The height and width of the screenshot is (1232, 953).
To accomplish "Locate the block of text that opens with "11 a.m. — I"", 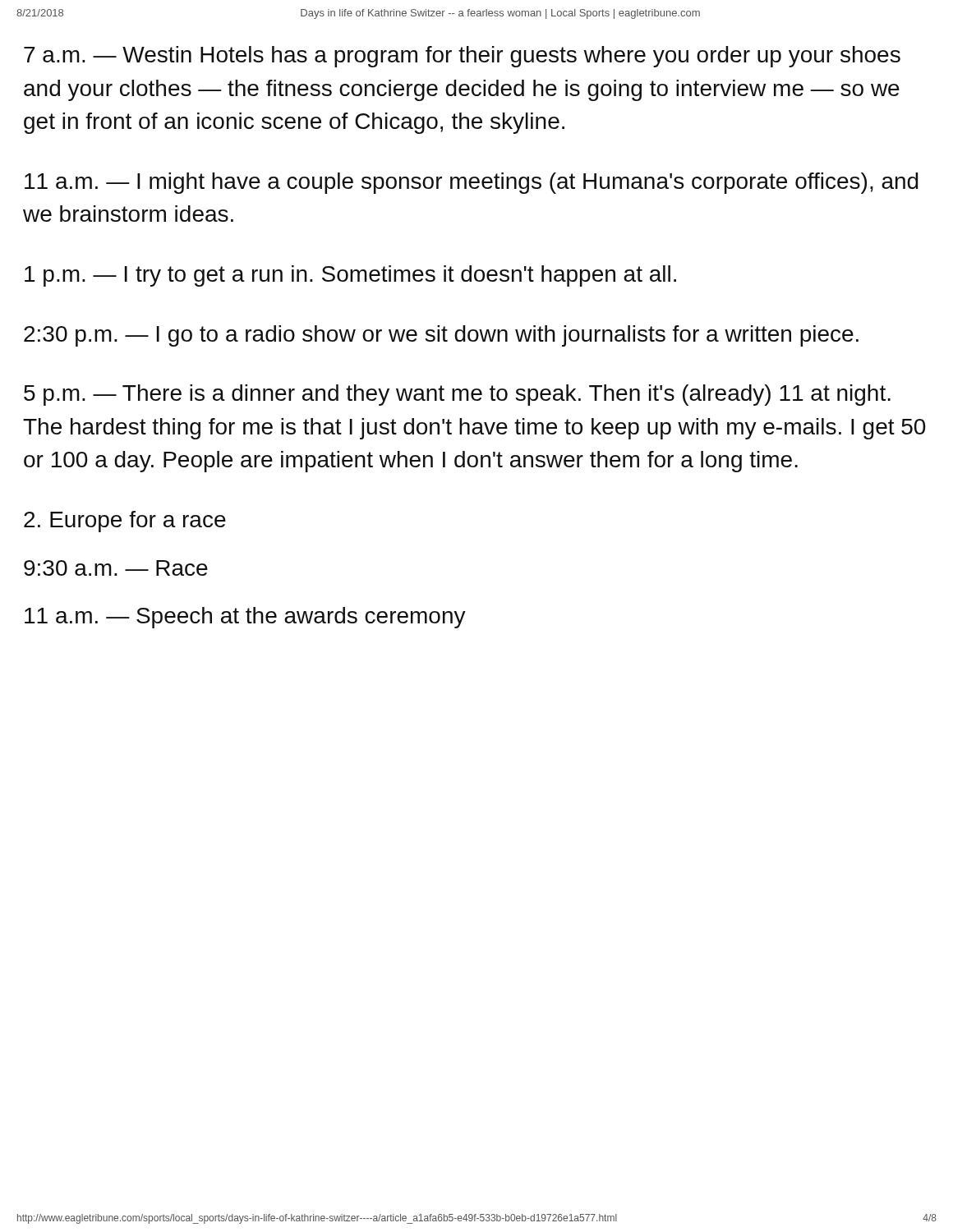I will pos(471,198).
